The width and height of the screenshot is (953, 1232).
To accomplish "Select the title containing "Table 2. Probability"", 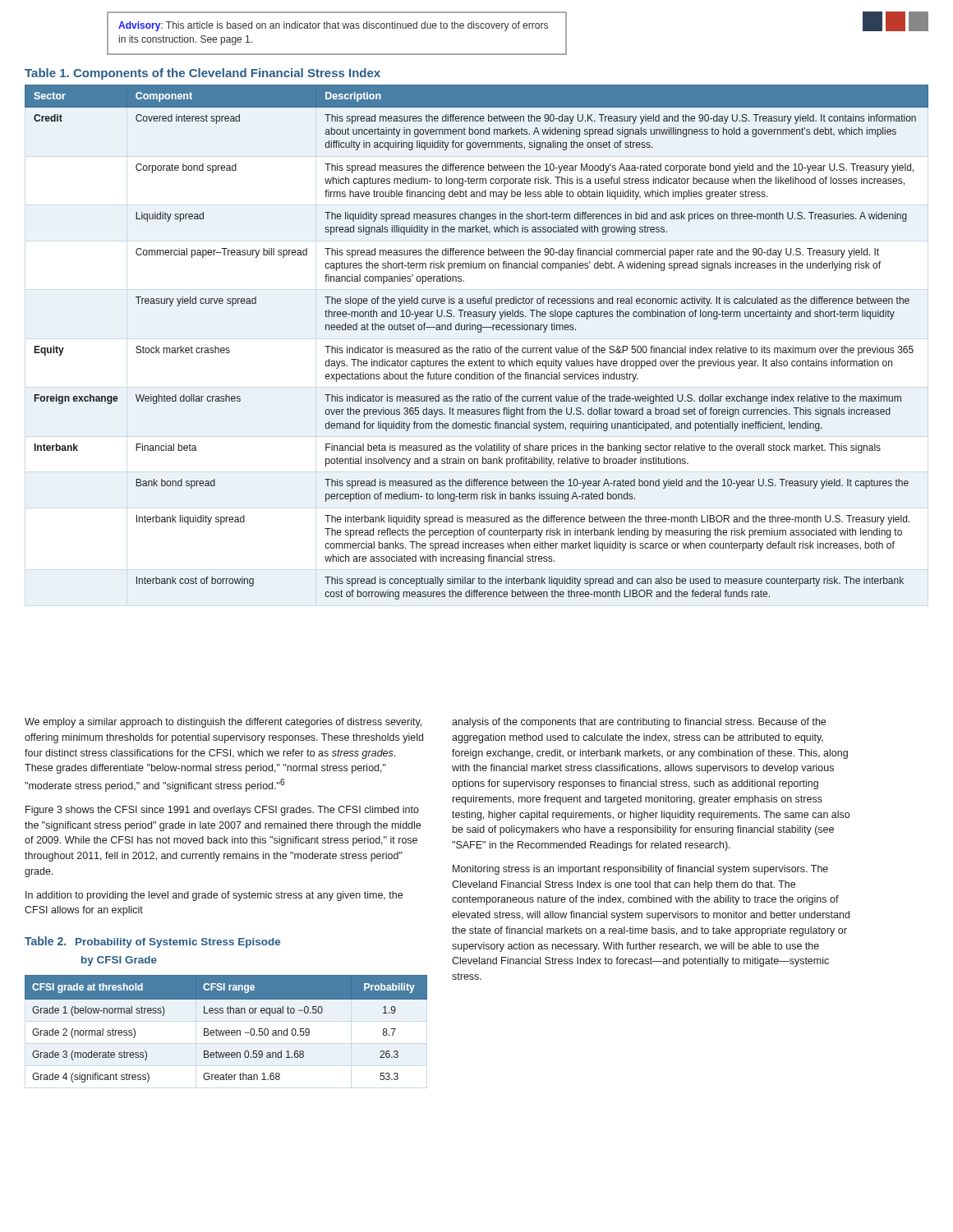I will (x=153, y=942).
